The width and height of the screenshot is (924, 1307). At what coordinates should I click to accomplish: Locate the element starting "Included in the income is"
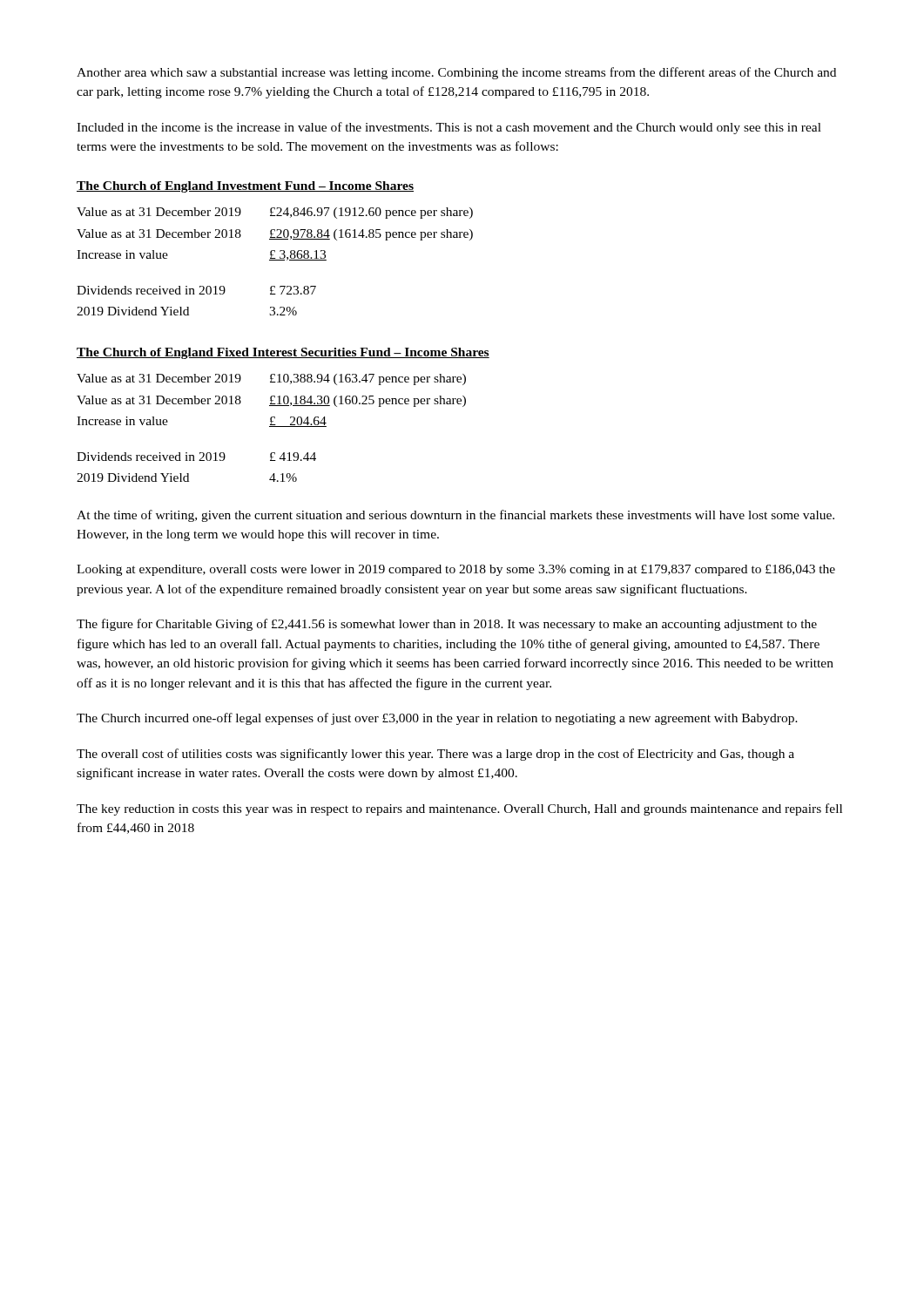[x=449, y=137]
